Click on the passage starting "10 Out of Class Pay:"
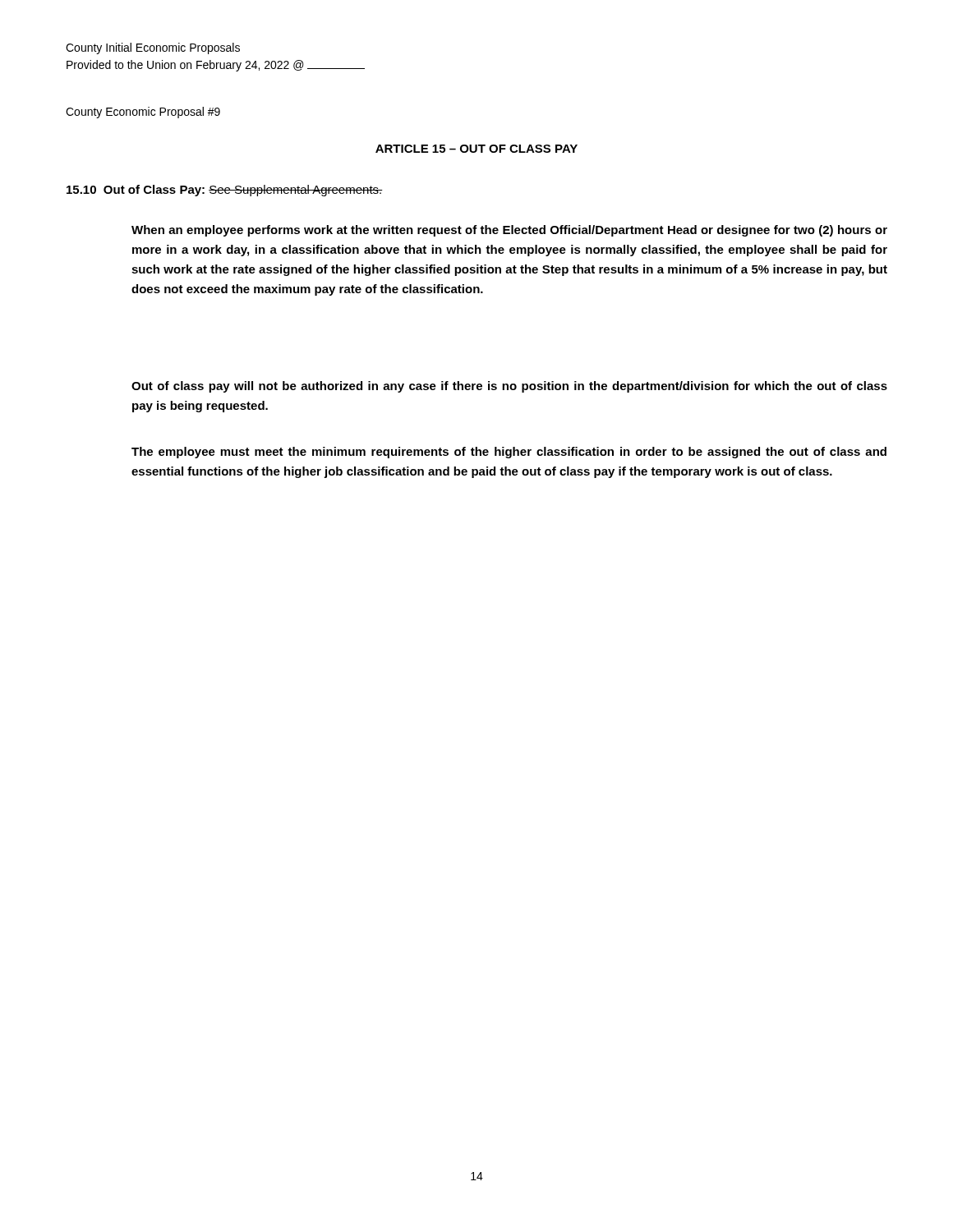Screen dimensions: 1232x953 pyautogui.click(x=224, y=189)
